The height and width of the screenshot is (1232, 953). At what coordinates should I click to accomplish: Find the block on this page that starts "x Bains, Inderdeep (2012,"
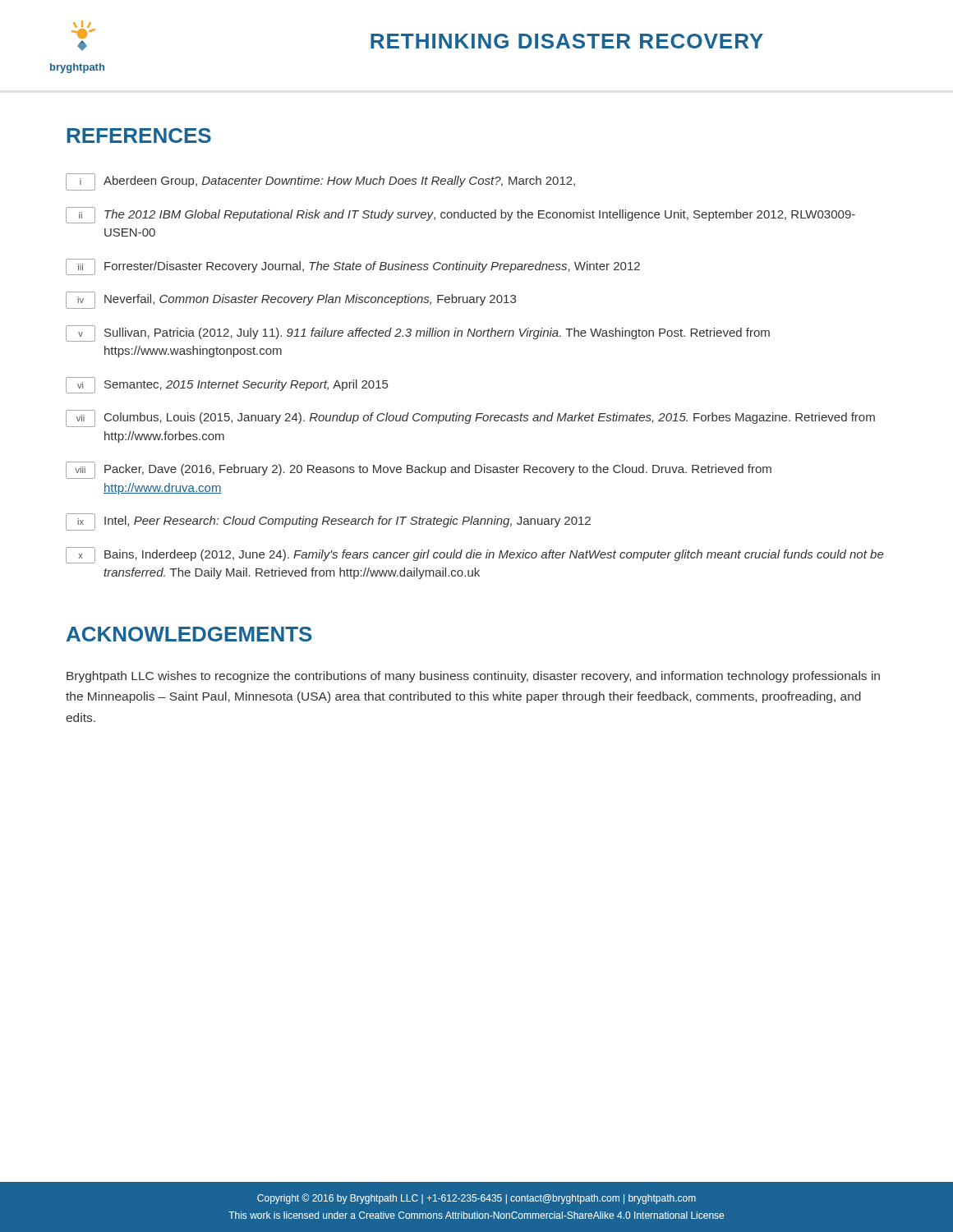point(476,563)
